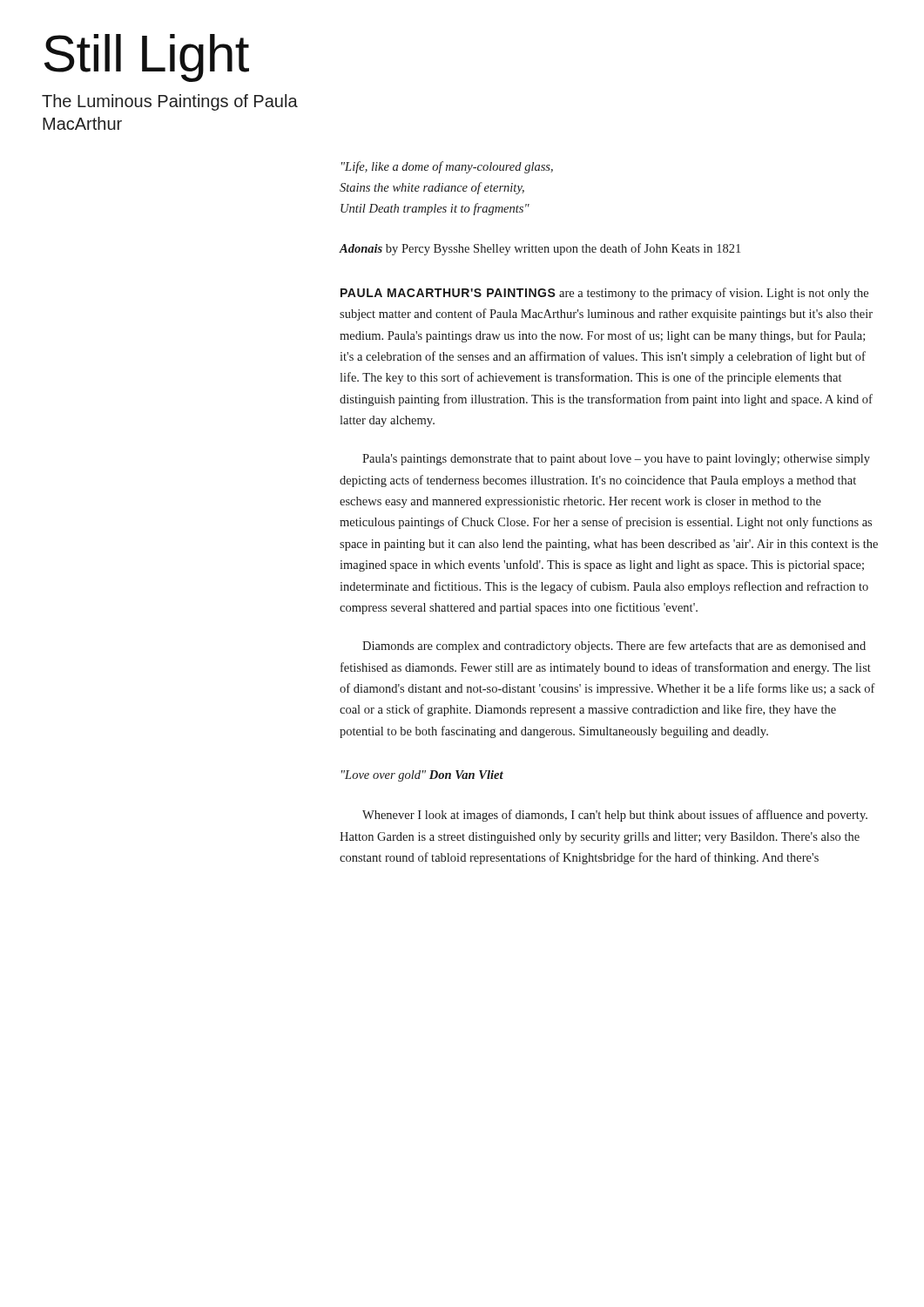Select the element starting "The Luminous Paintings of Paula"

point(170,112)
